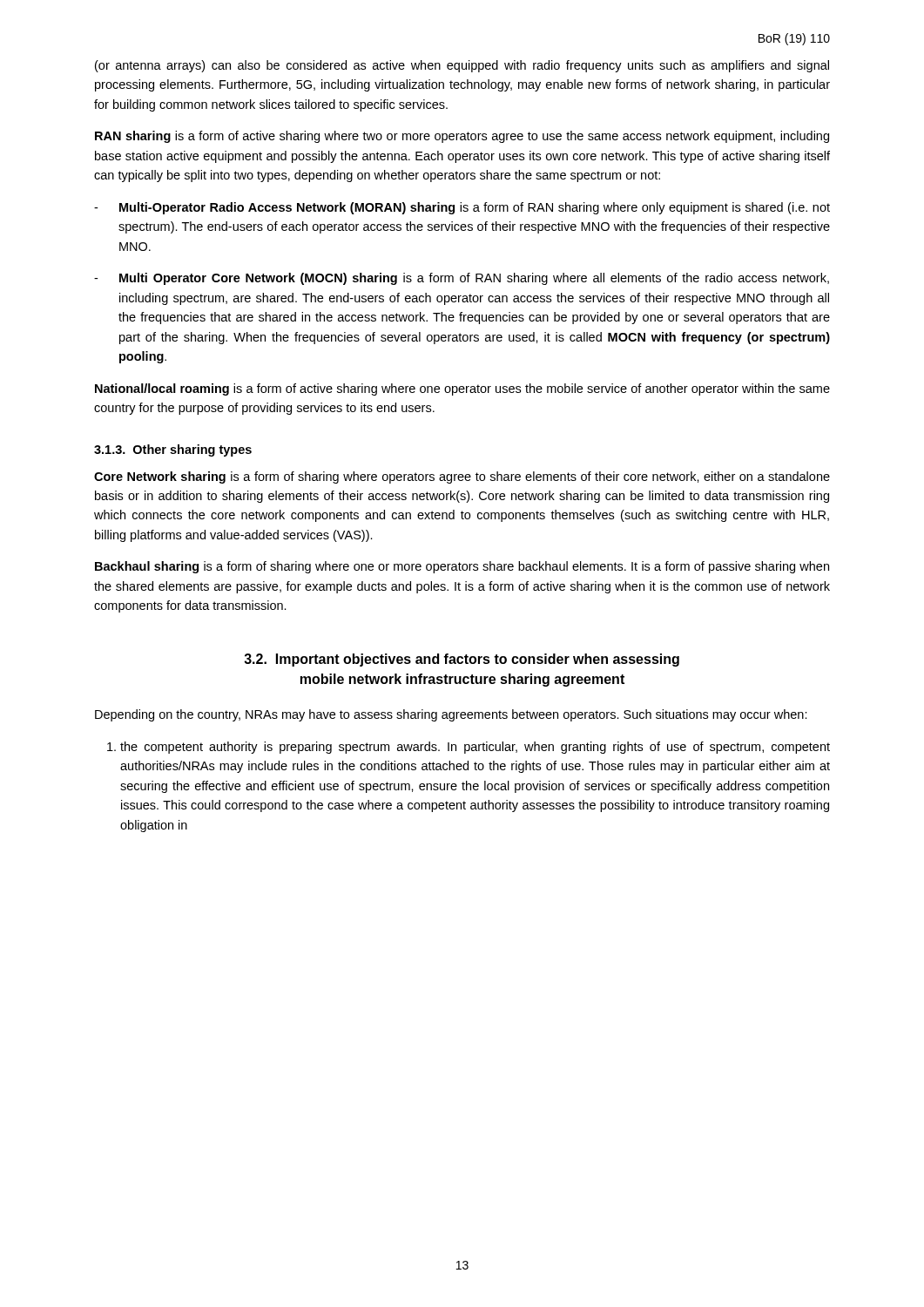
Task: Find the block starting "3.2. Important objectives and"
Action: pyautogui.click(x=462, y=669)
